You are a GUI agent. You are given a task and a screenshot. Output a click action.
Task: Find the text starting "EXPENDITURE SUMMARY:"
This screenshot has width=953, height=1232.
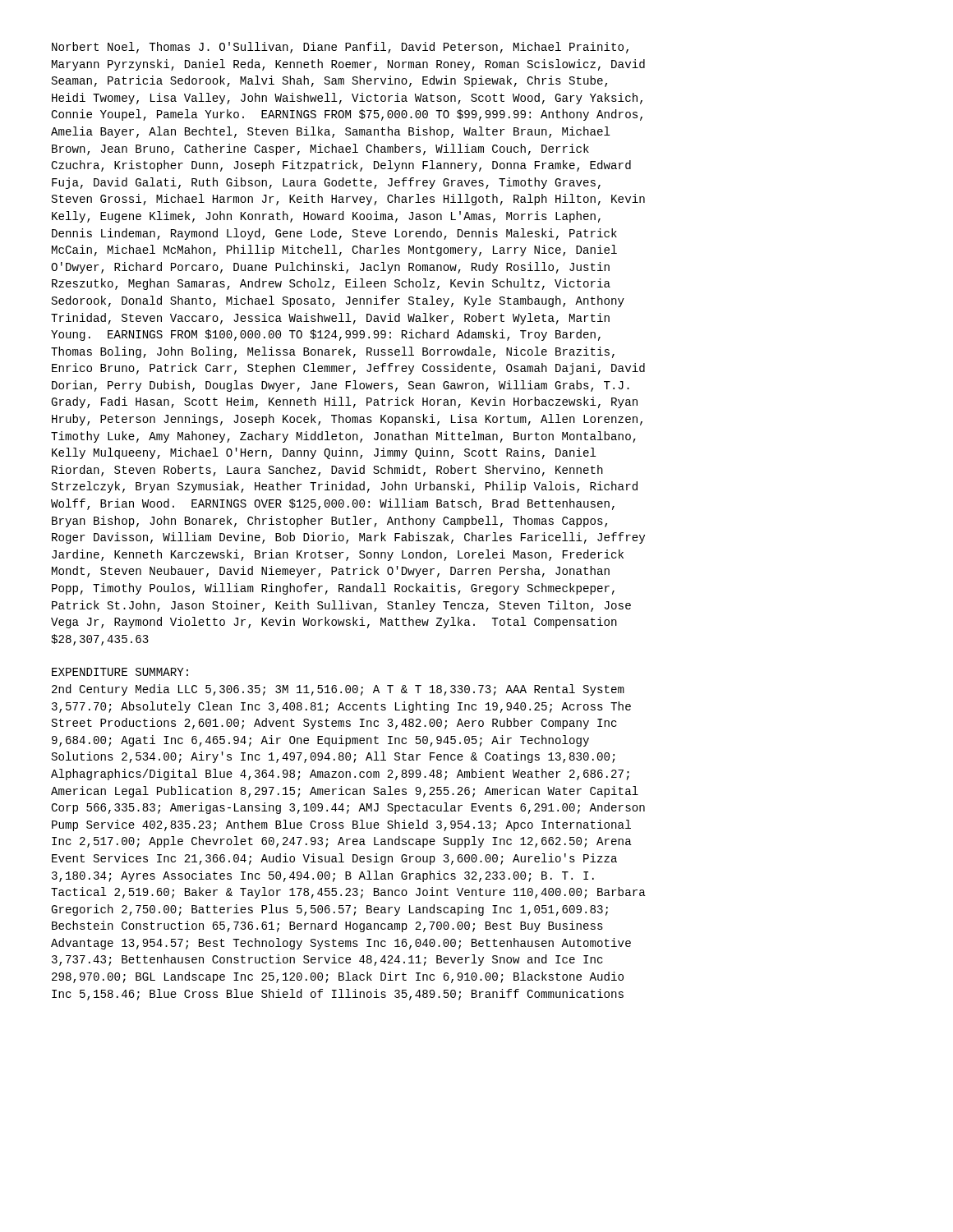point(121,673)
